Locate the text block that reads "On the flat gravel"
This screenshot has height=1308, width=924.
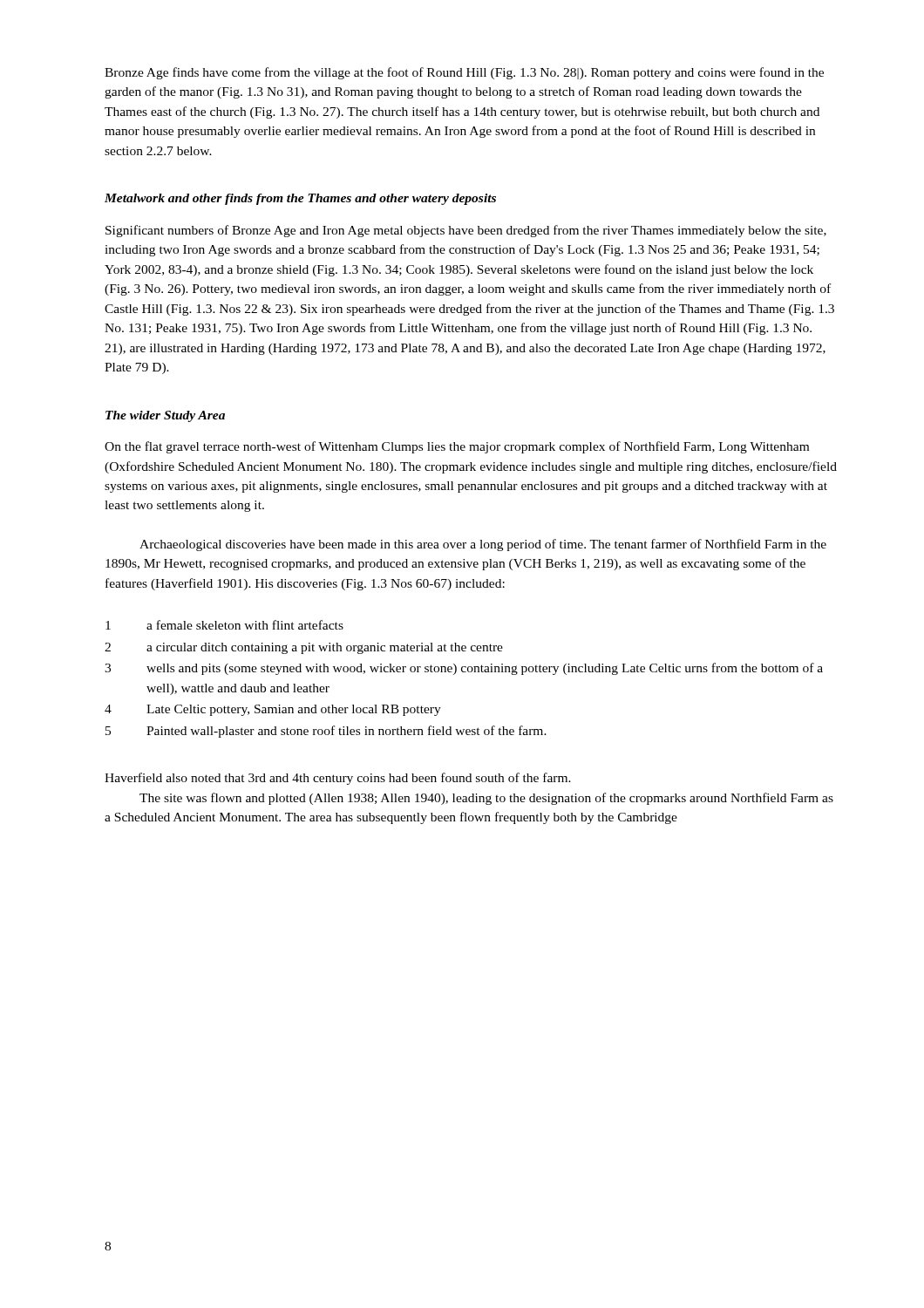pyautogui.click(x=471, y=476)
